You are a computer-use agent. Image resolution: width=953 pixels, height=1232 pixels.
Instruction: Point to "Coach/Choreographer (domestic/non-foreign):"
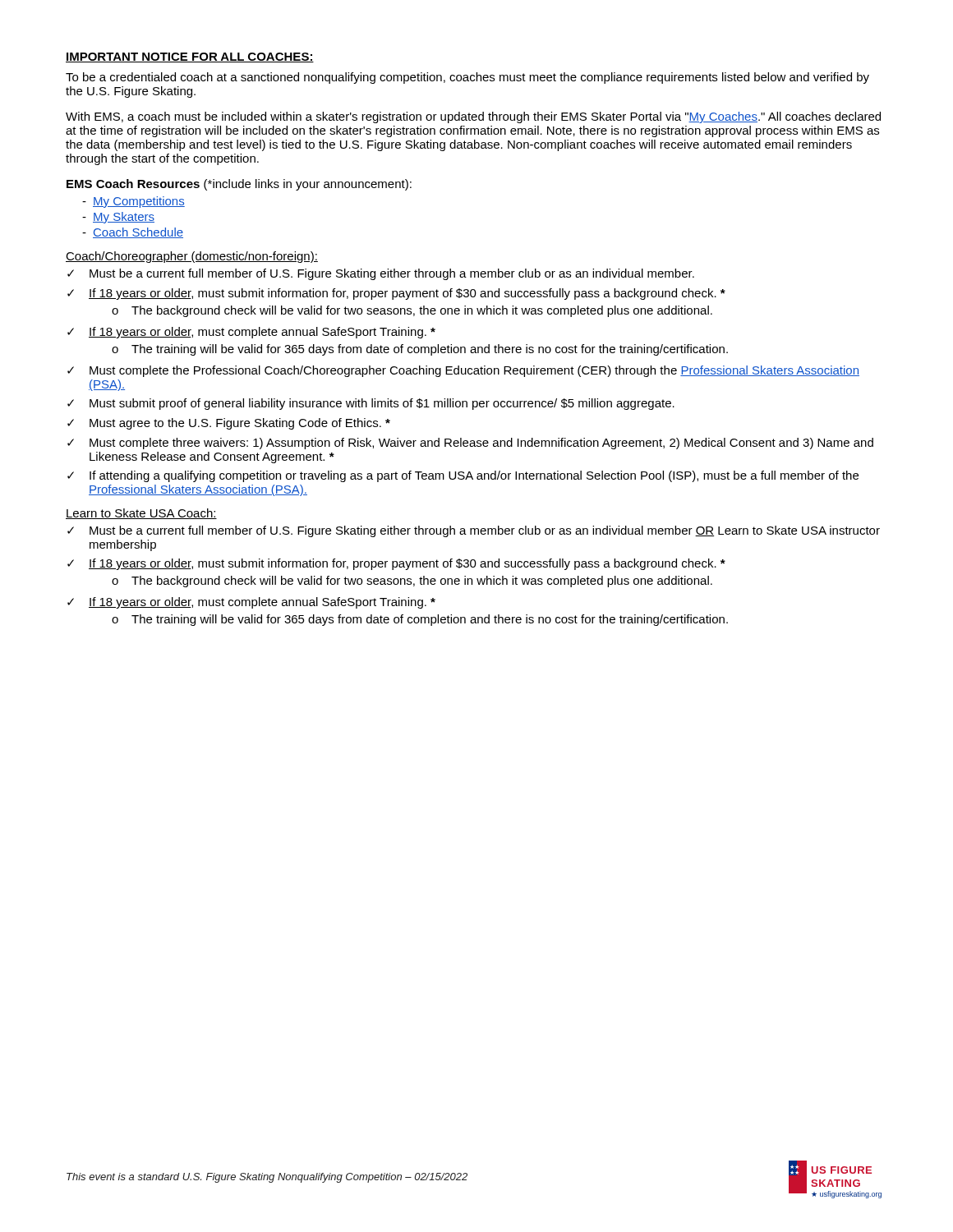[192, 256]
